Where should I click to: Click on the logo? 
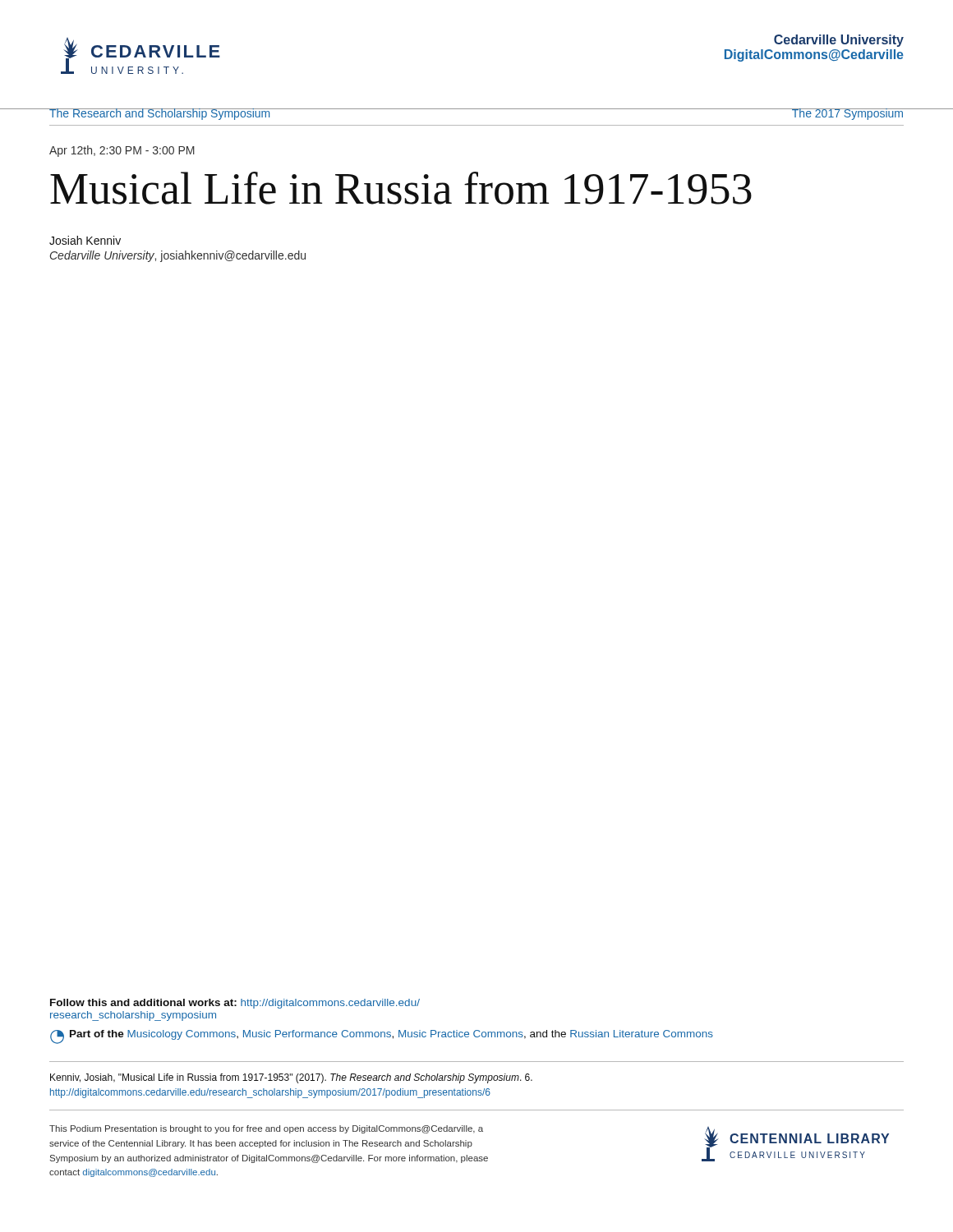(x=797, y=1152)
